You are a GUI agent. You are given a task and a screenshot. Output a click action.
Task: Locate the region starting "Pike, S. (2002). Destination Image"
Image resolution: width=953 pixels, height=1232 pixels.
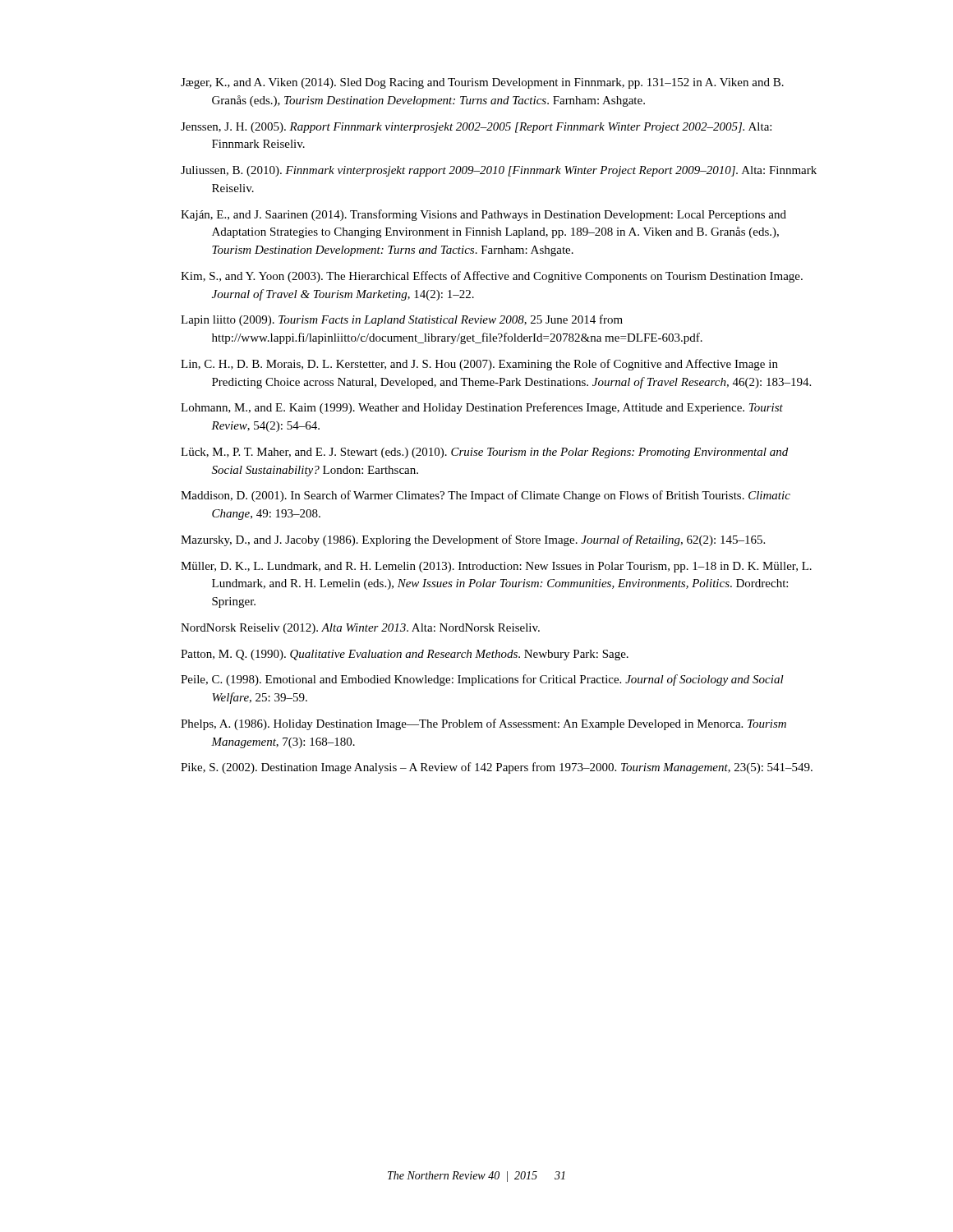pos(497,767)
